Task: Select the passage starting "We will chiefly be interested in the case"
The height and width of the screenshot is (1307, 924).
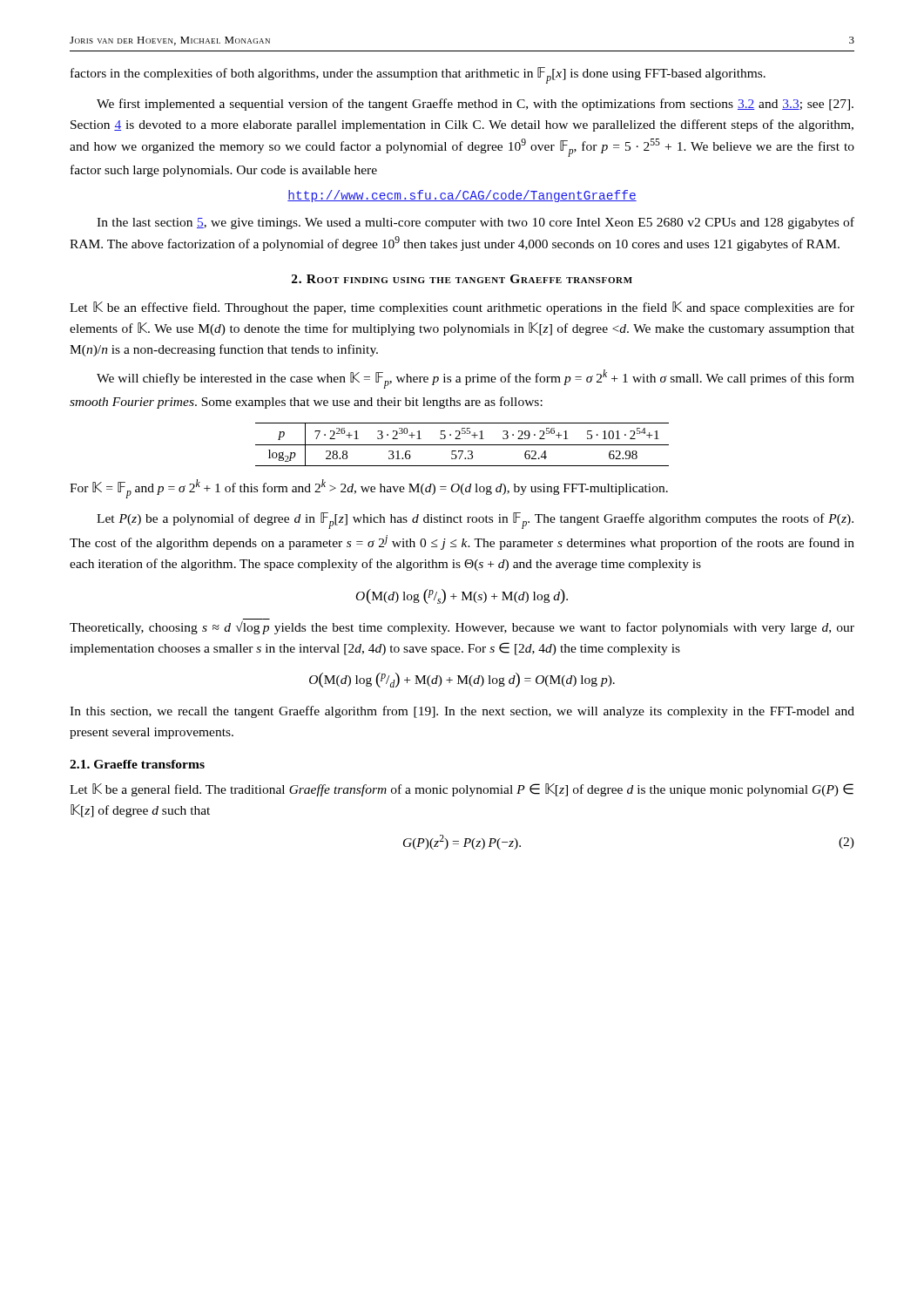Action: click(x=462, y=389)
